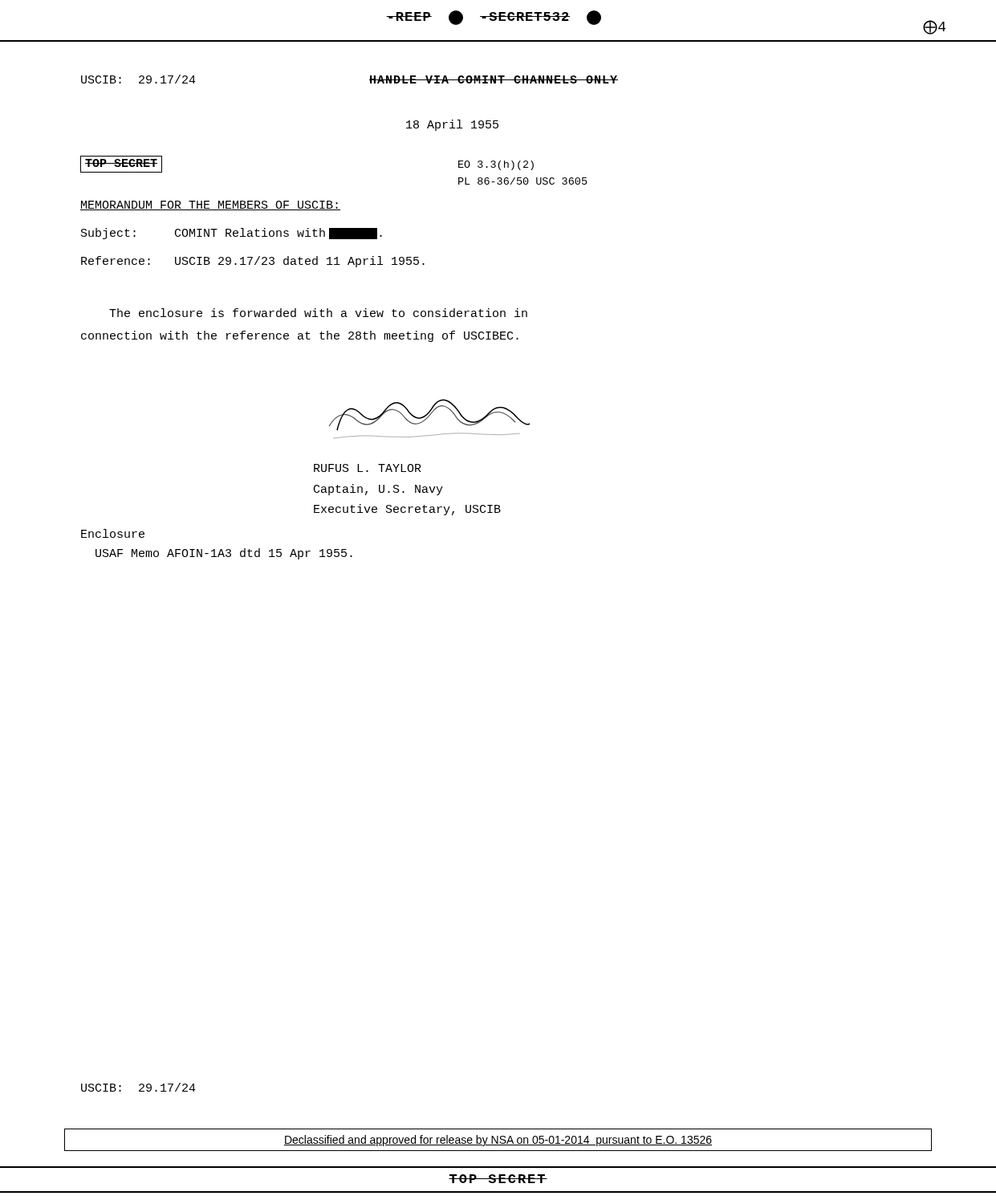Select the element starting "Subject: COMINT Relations with."
The image size is (996, 1204).
[232, 234]
